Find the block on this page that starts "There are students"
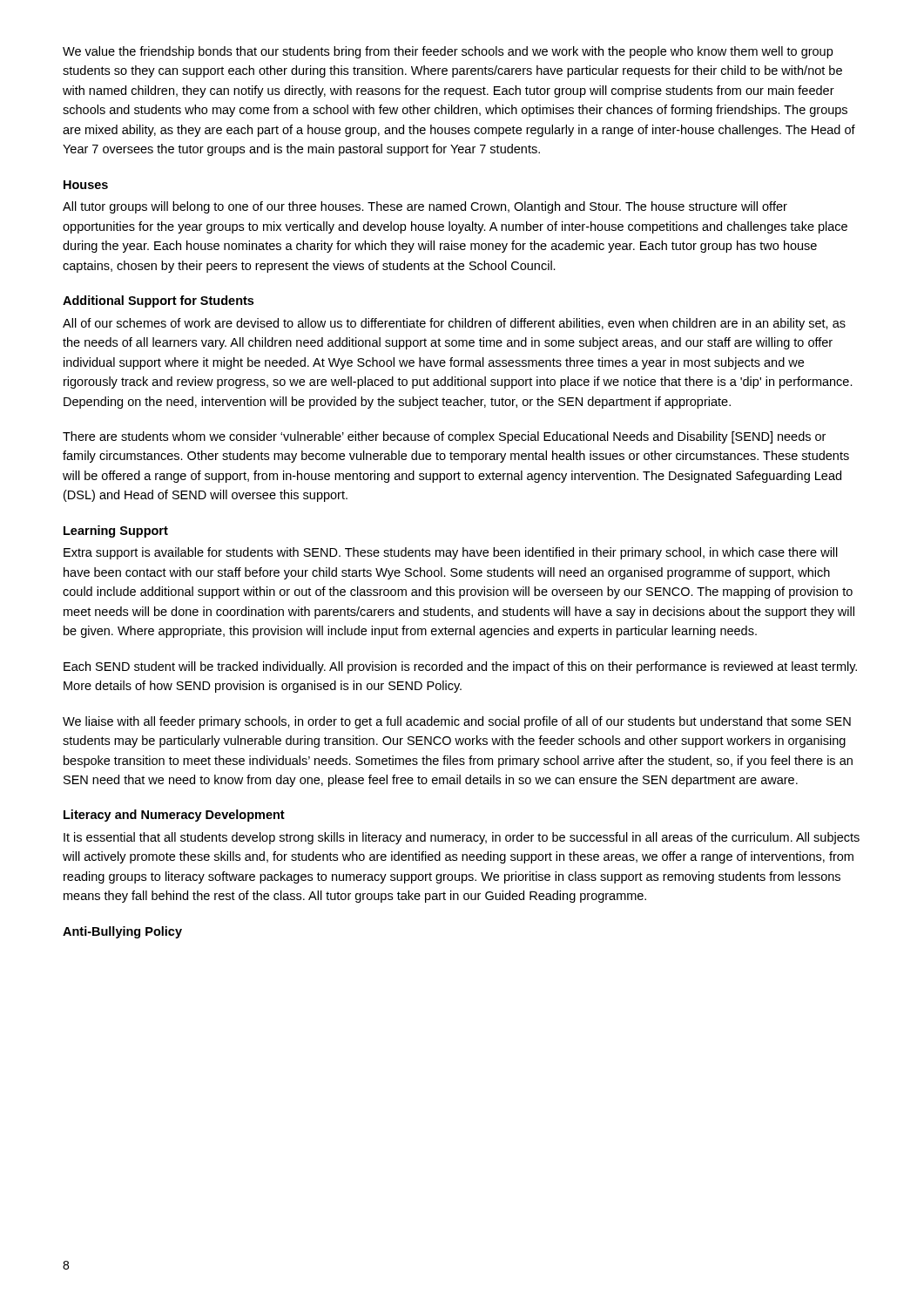924x1307 pixels. [456, 466]
